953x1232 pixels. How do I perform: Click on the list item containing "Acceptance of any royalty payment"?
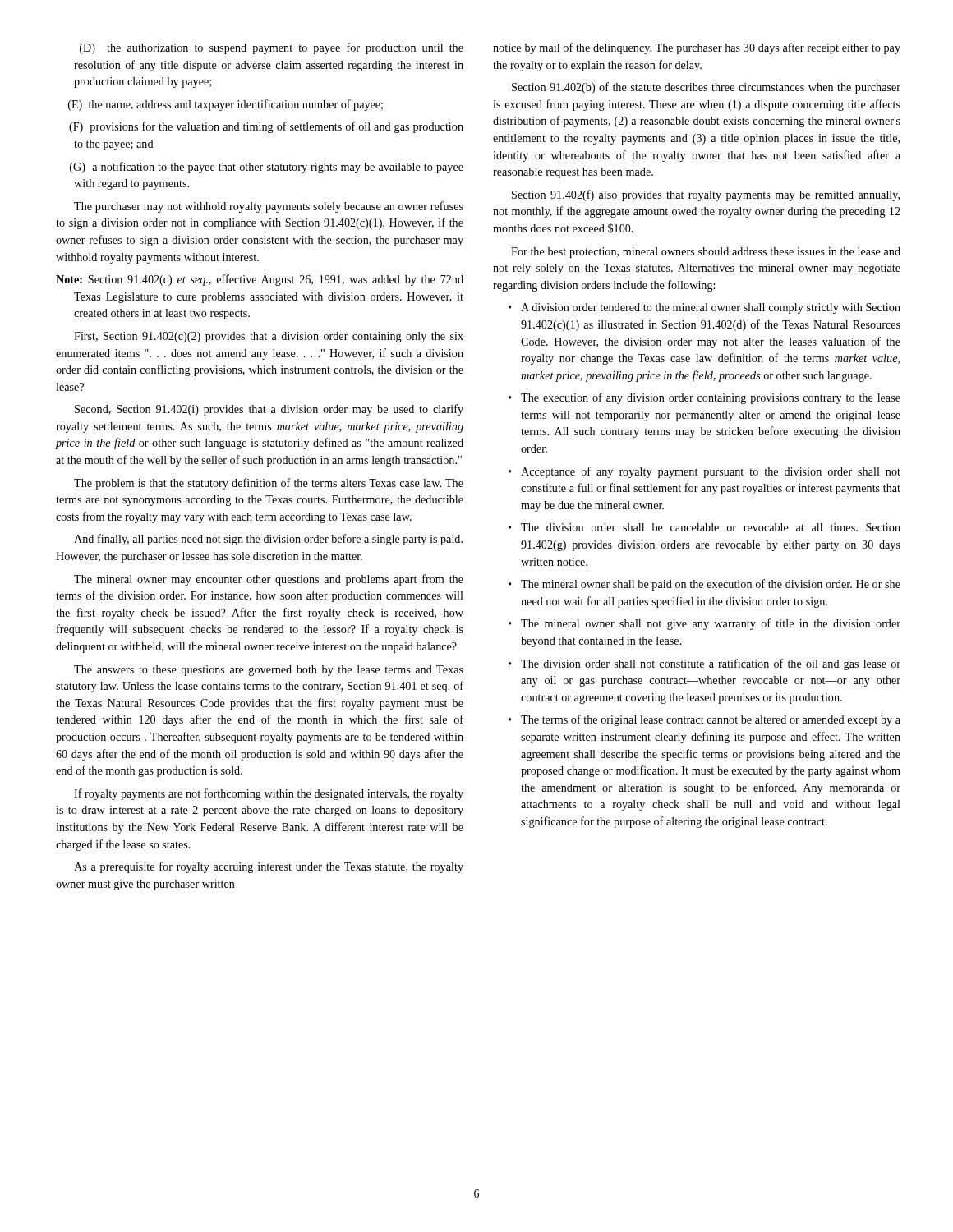click(711, 488)
